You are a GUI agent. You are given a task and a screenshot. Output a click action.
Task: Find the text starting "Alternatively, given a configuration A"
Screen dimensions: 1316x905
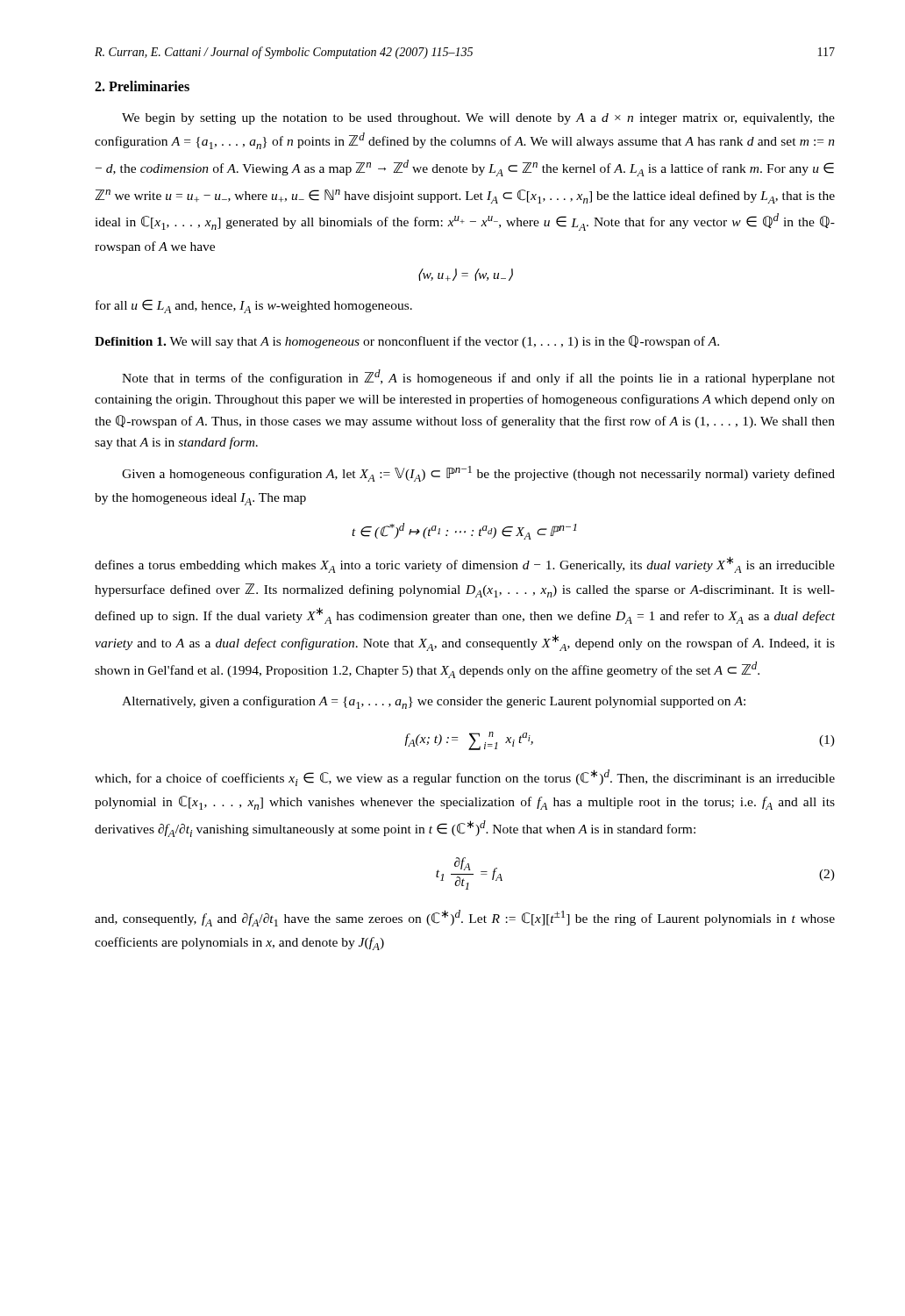tap(434, 703)
